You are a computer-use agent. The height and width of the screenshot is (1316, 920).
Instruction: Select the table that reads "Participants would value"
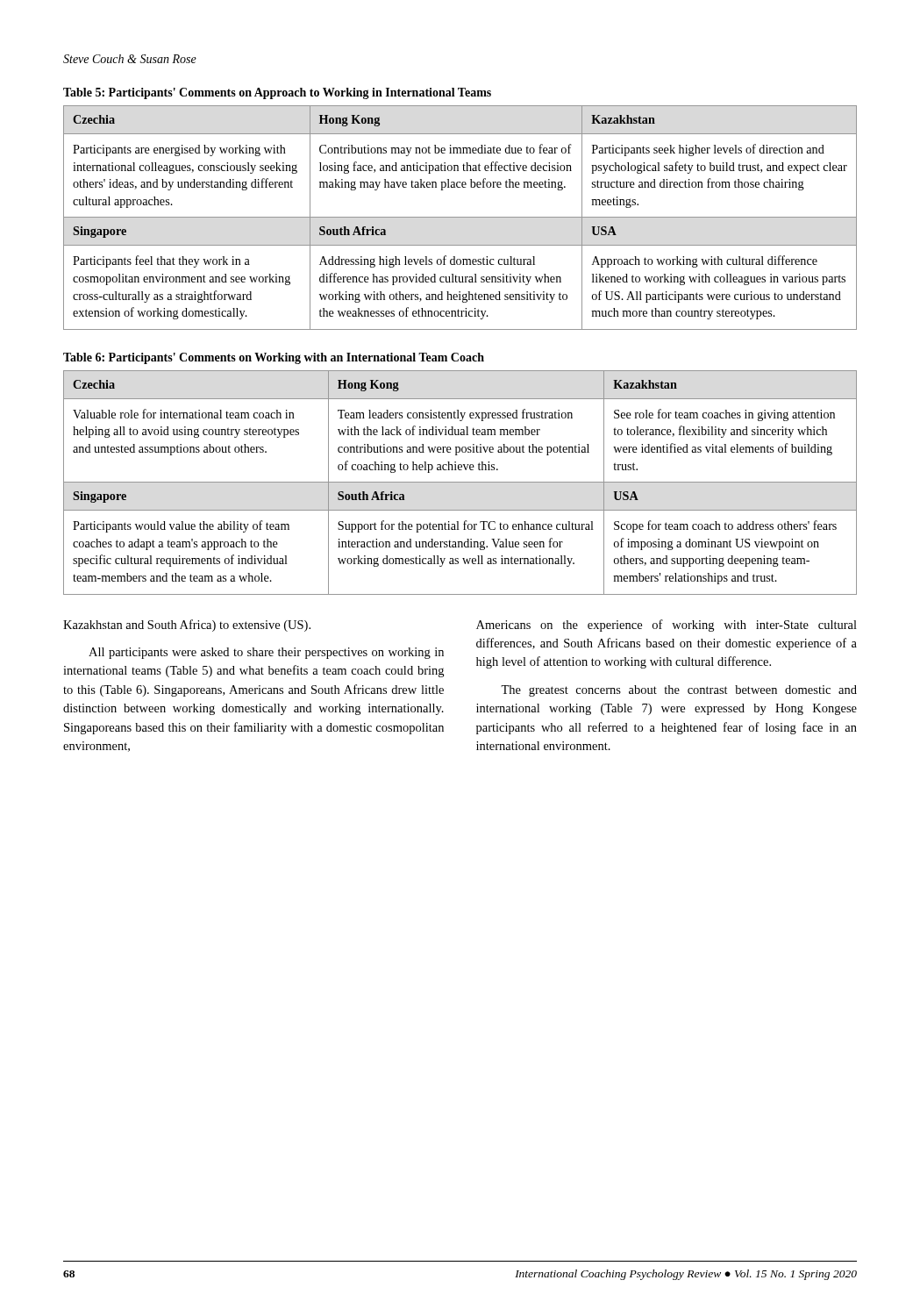click(x=460, y=482)
